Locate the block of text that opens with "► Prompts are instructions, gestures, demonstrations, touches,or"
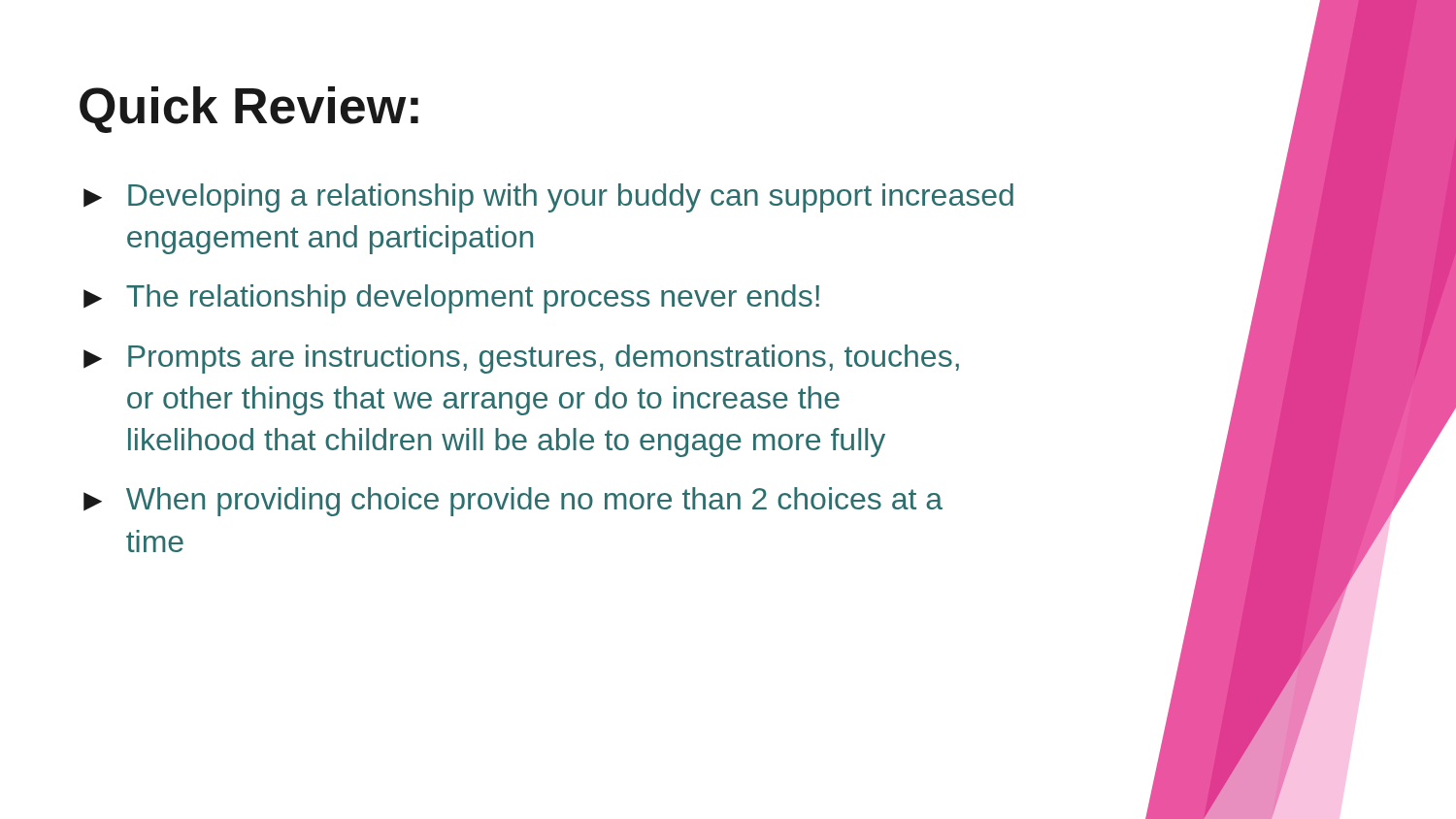The width and height of the screenshot is (1456, 819). [x=520, y=398]
